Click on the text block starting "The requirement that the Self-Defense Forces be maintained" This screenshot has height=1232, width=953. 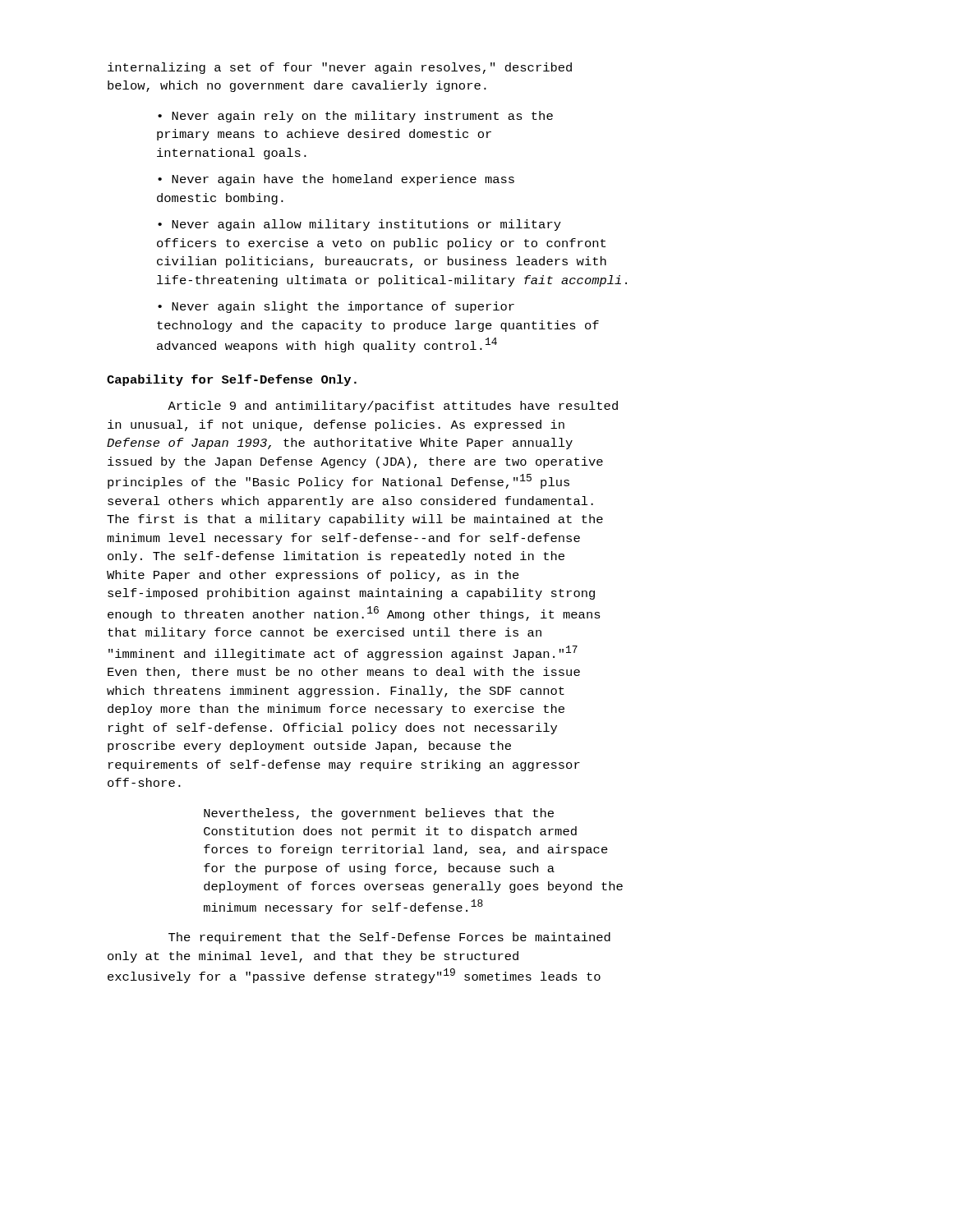(x=359, y=958)
